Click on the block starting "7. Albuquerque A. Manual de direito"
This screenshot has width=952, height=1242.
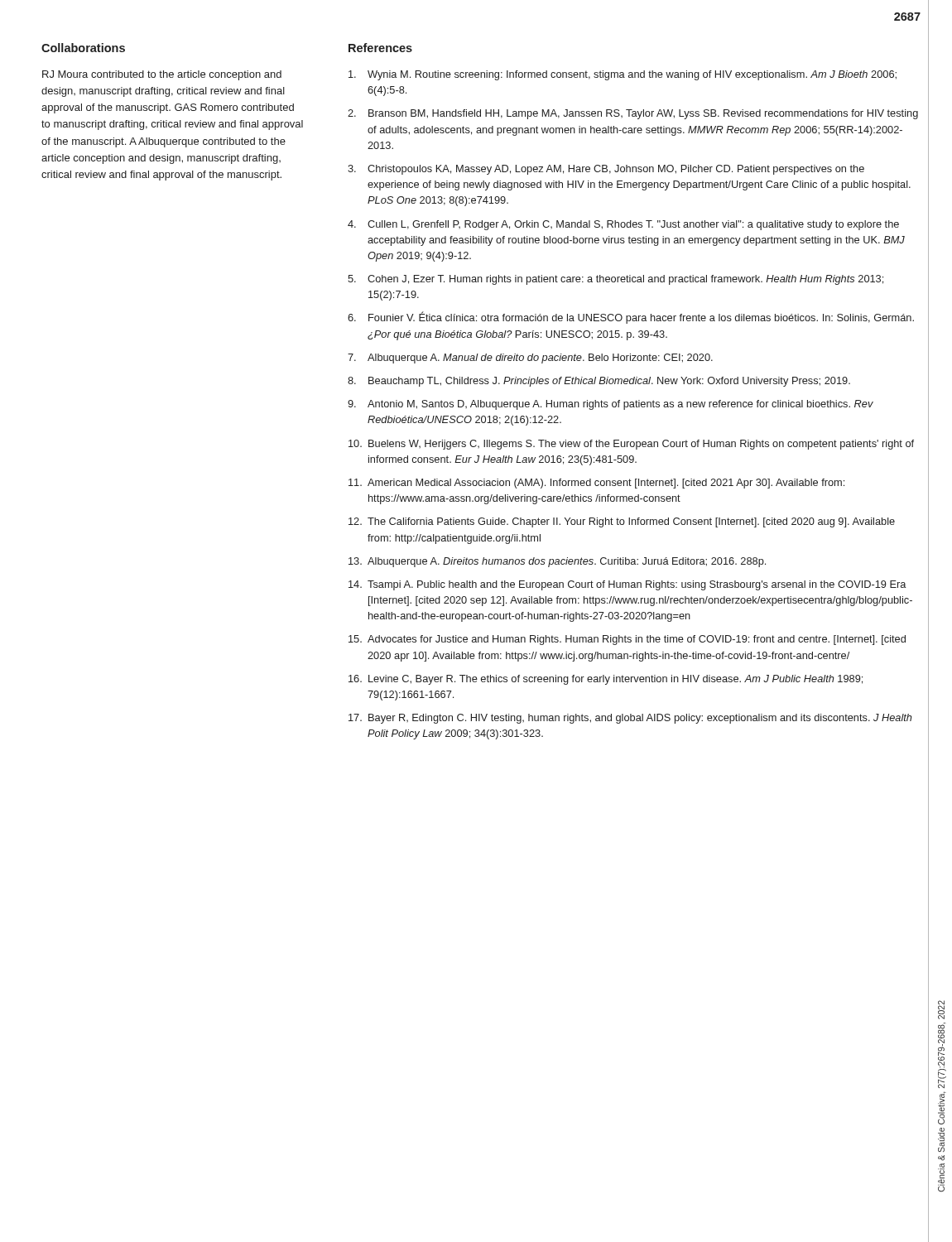tap(633, 357)
